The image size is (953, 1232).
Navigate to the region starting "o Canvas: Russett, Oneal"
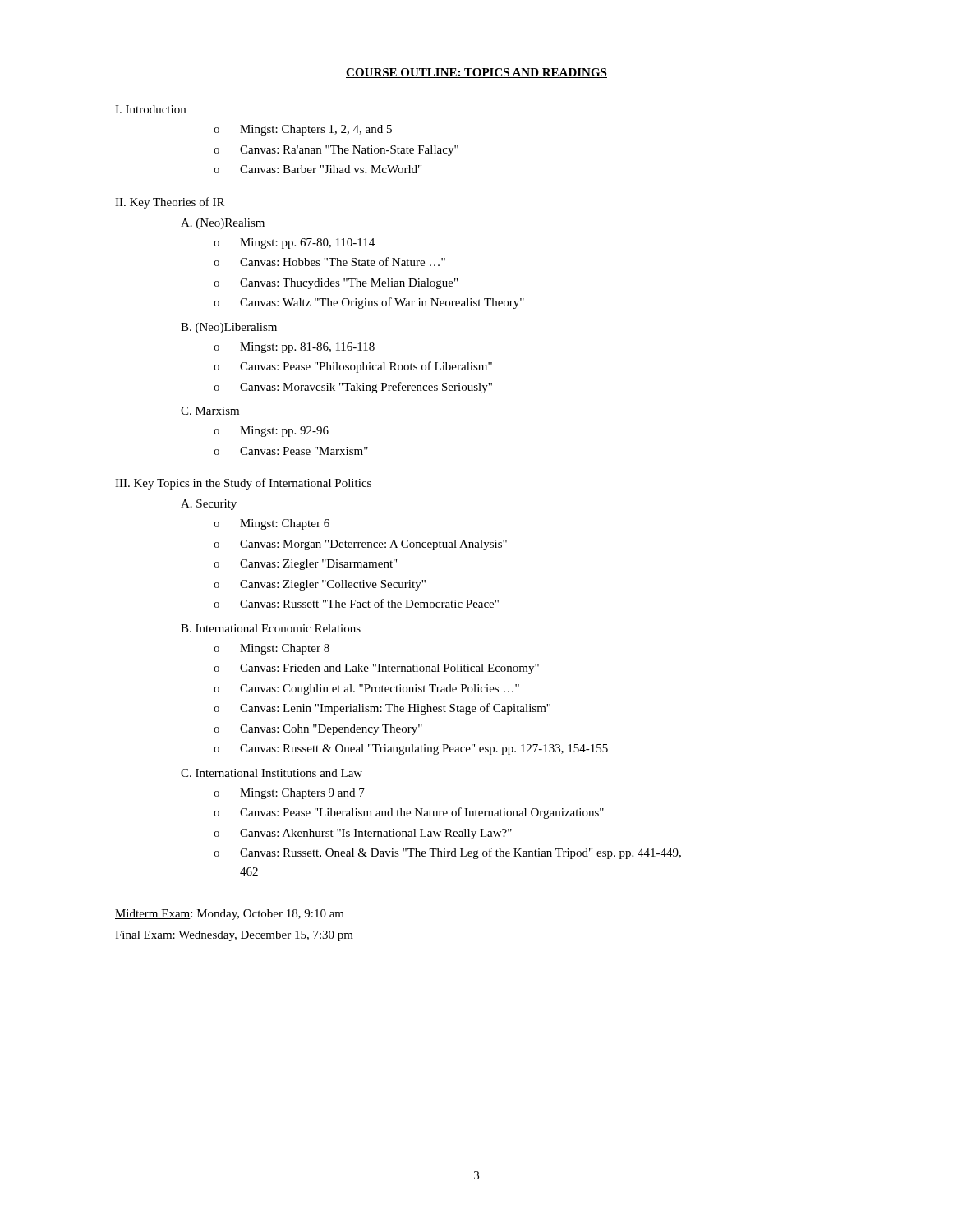coord(526,862)
